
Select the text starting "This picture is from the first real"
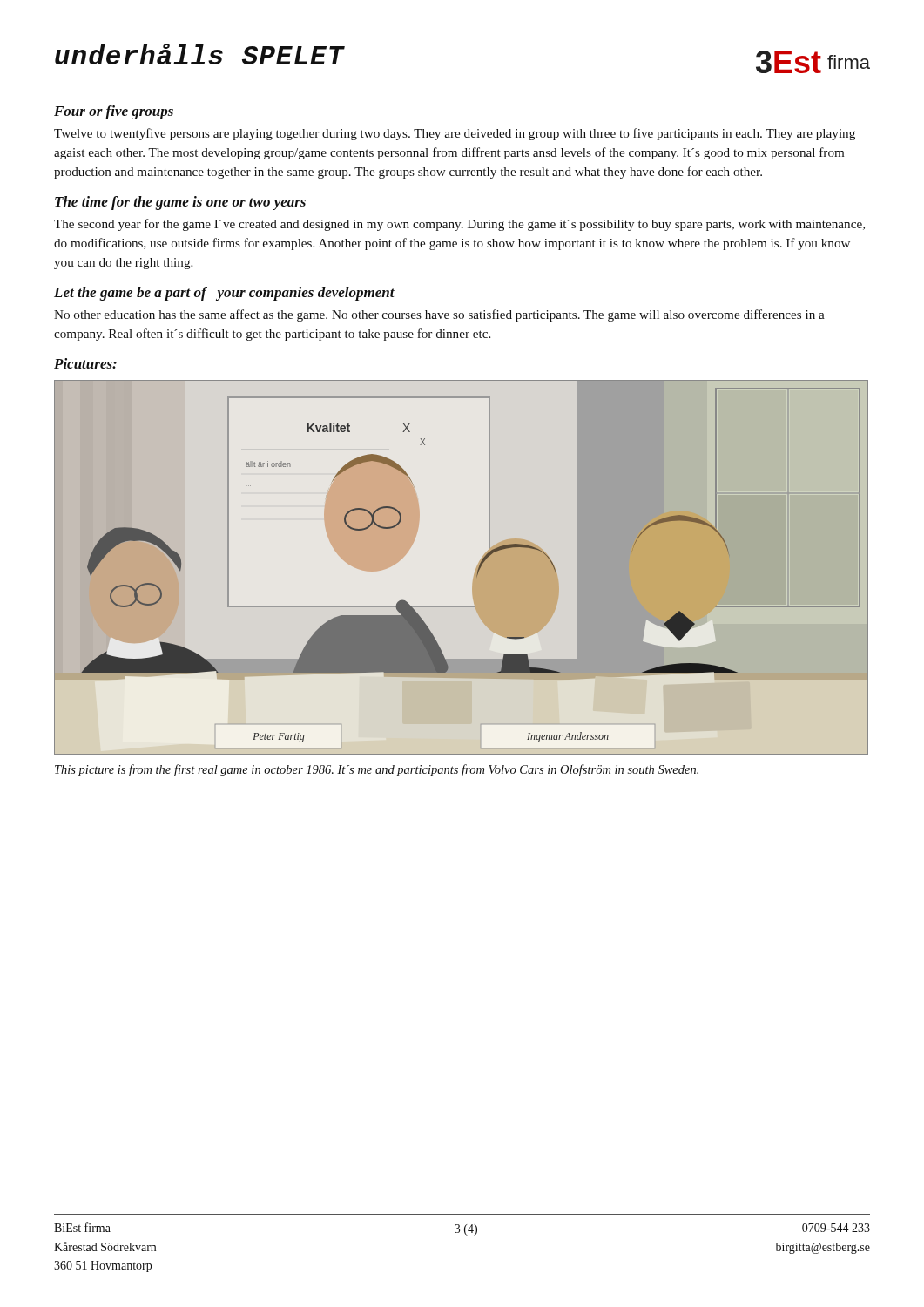(377, 770)
